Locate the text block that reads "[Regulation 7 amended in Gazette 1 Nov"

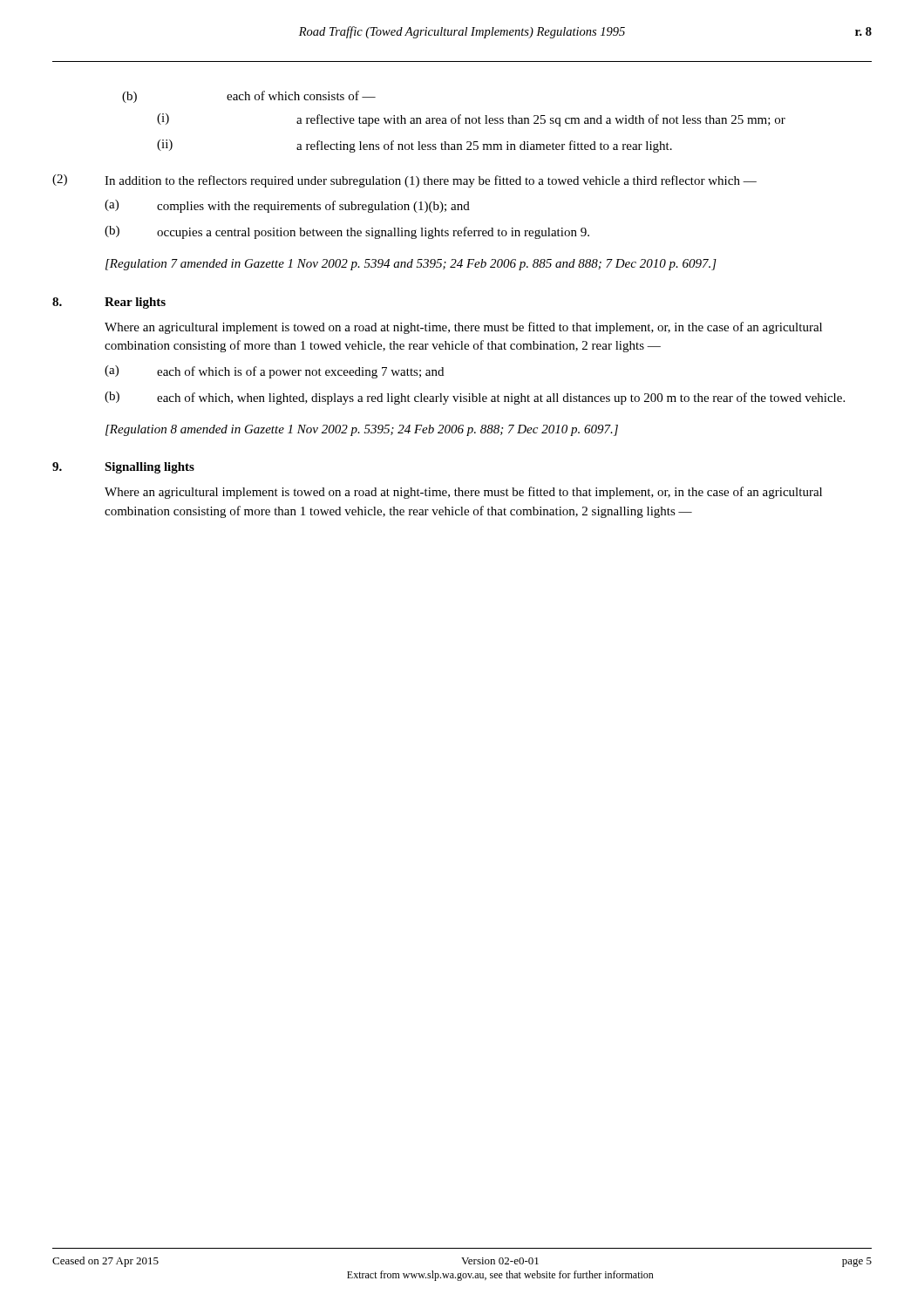[411, 263]
